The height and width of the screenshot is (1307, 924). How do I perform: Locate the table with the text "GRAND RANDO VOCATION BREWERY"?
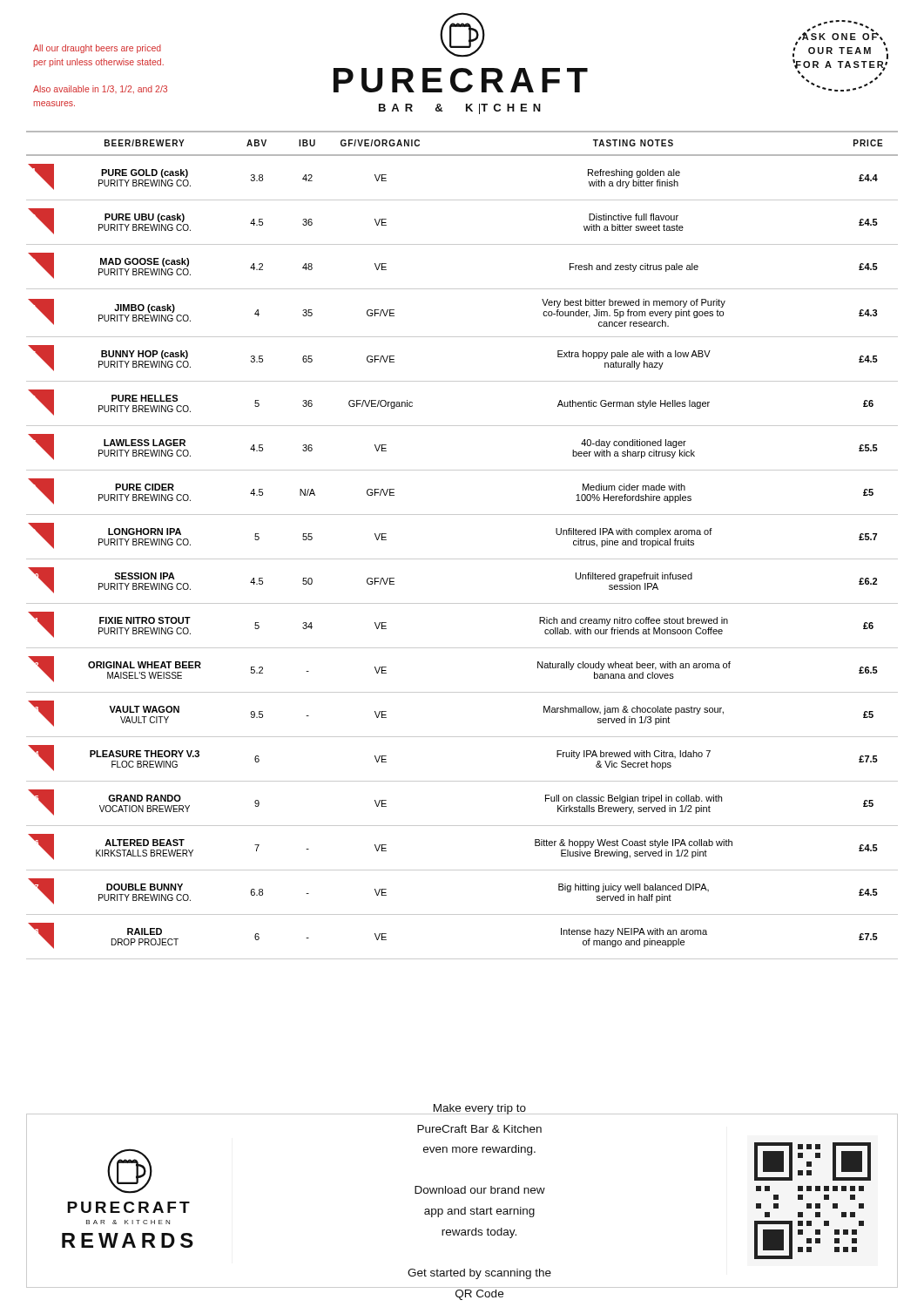point(462,545)
